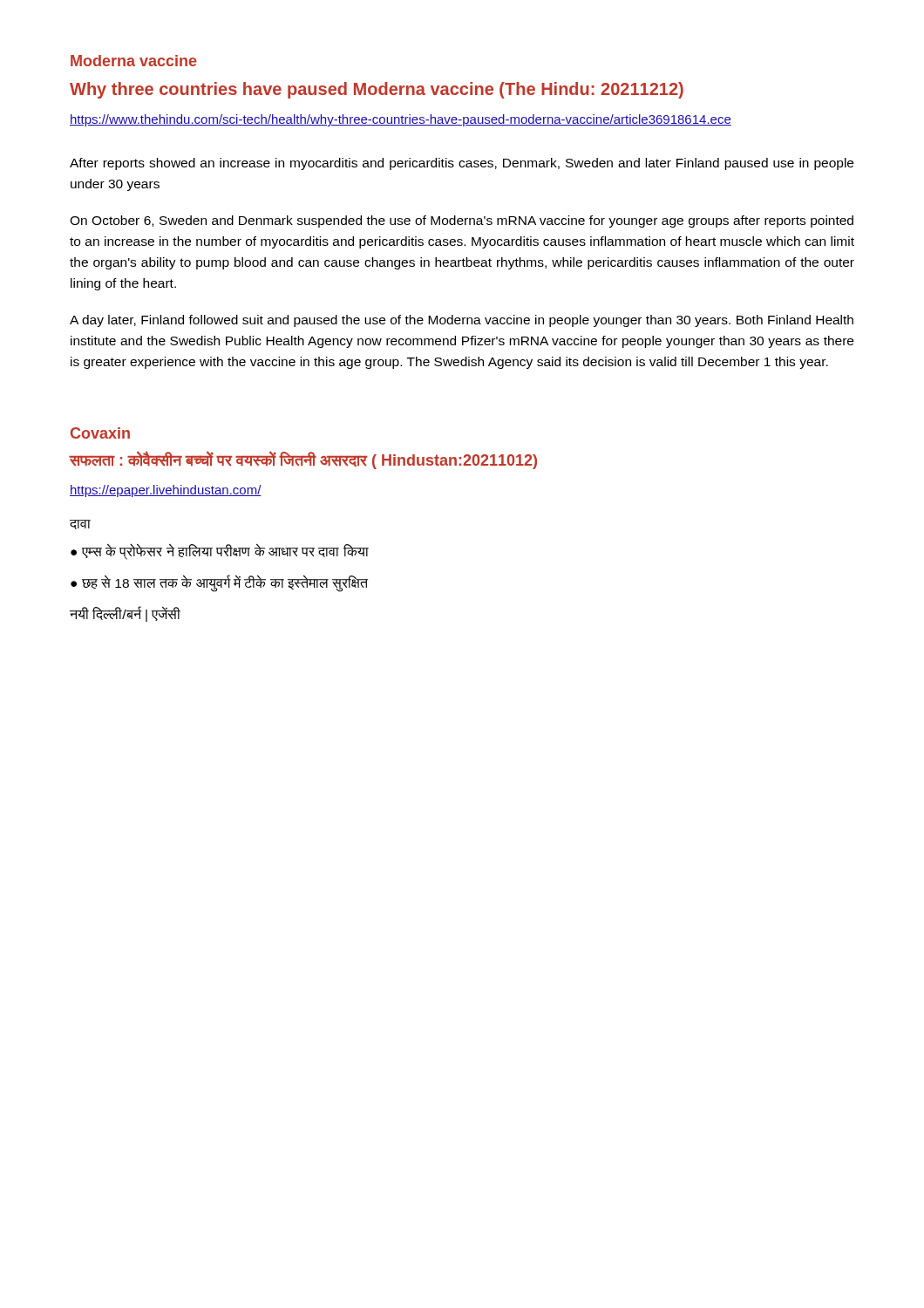Where is the passage that starts "A day later, Finland followed suit and paused"?

(x=462, y=341)
